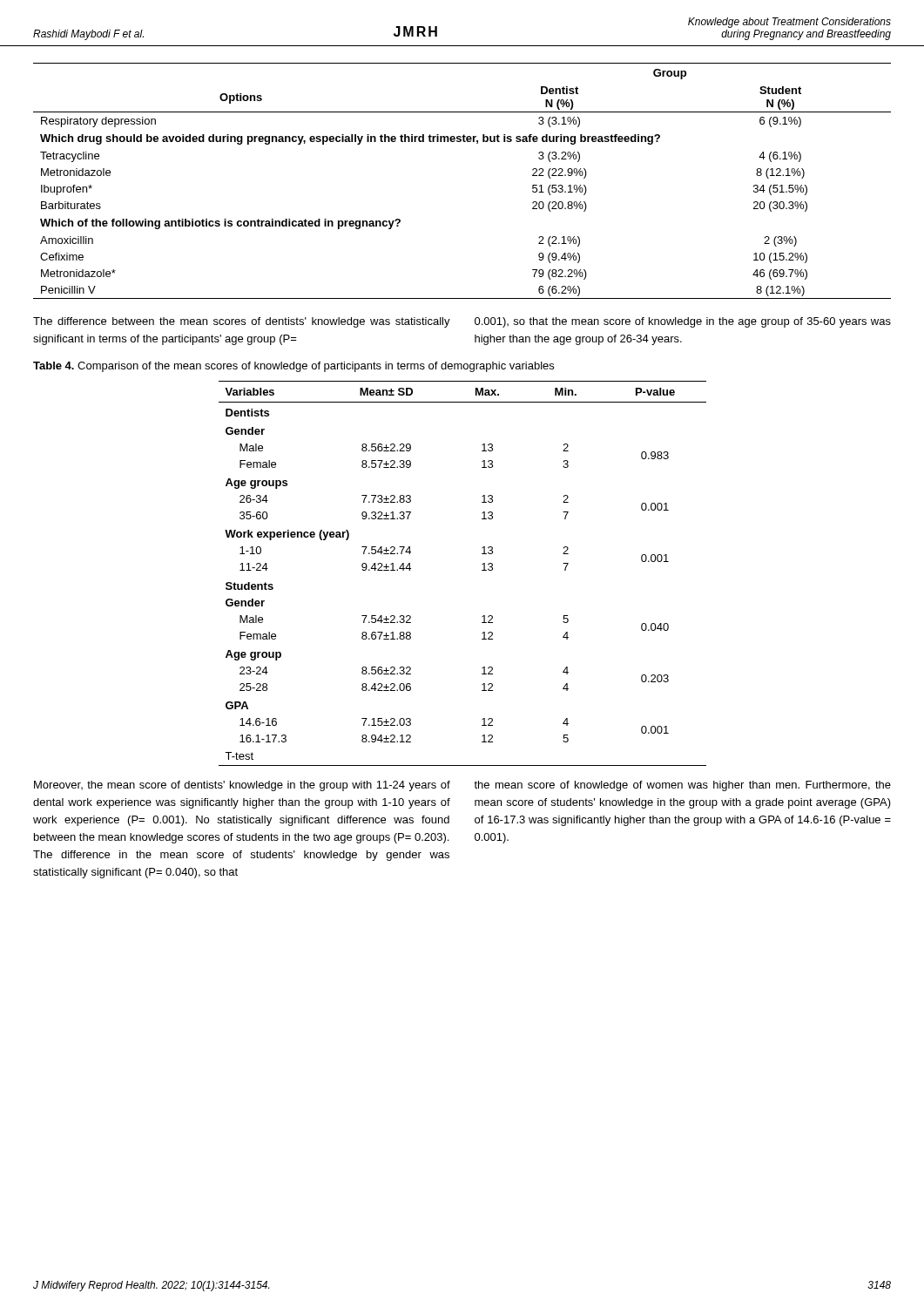Point to the block beginning "Moreover, the mean score"
Image resolution: width=924 pixels, height=1307 pixels.
pyautogui.click(x=241, y=828)
